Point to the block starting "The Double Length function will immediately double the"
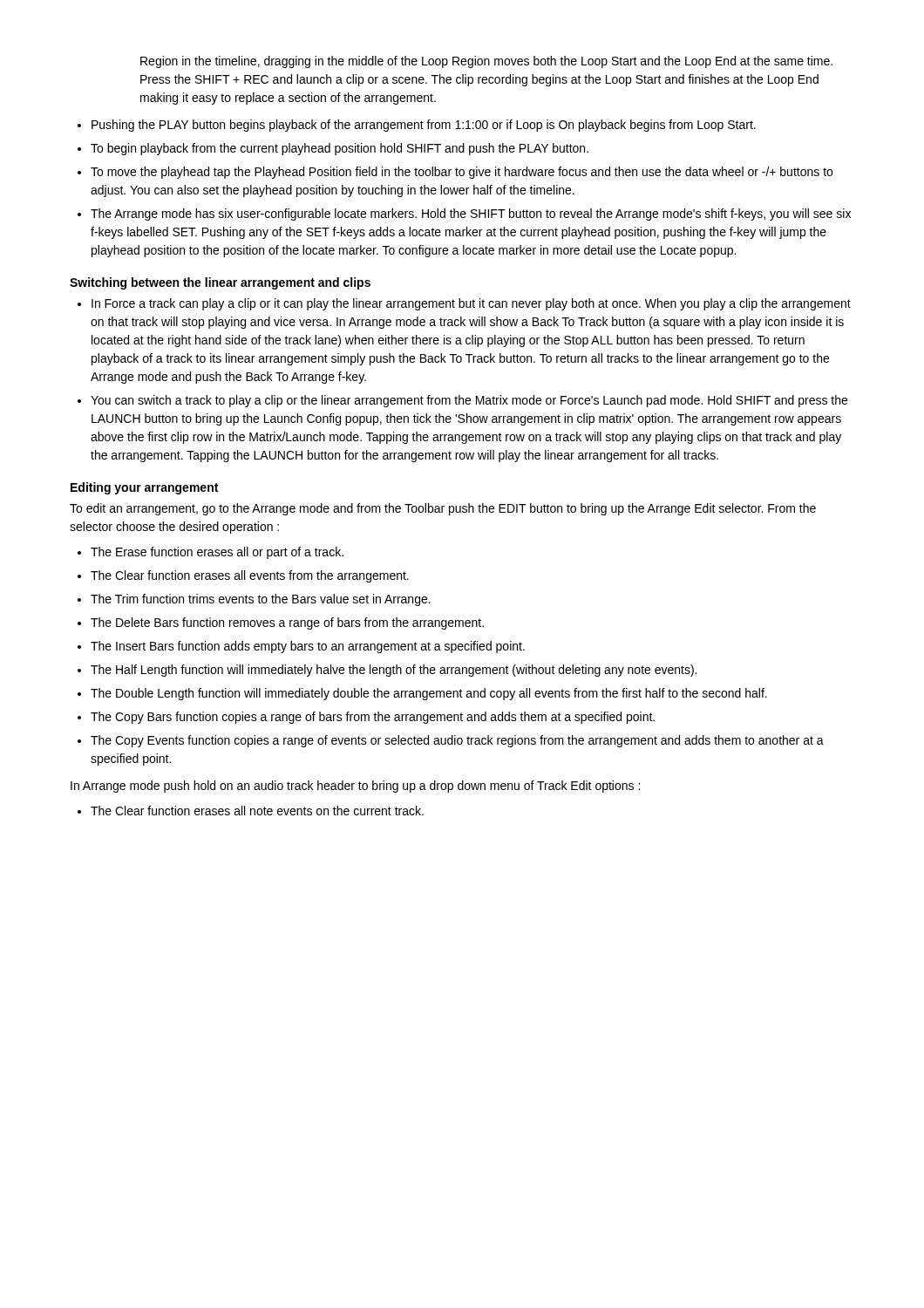924x1308 pixels. pyautogui.click(x=429, y=693)
